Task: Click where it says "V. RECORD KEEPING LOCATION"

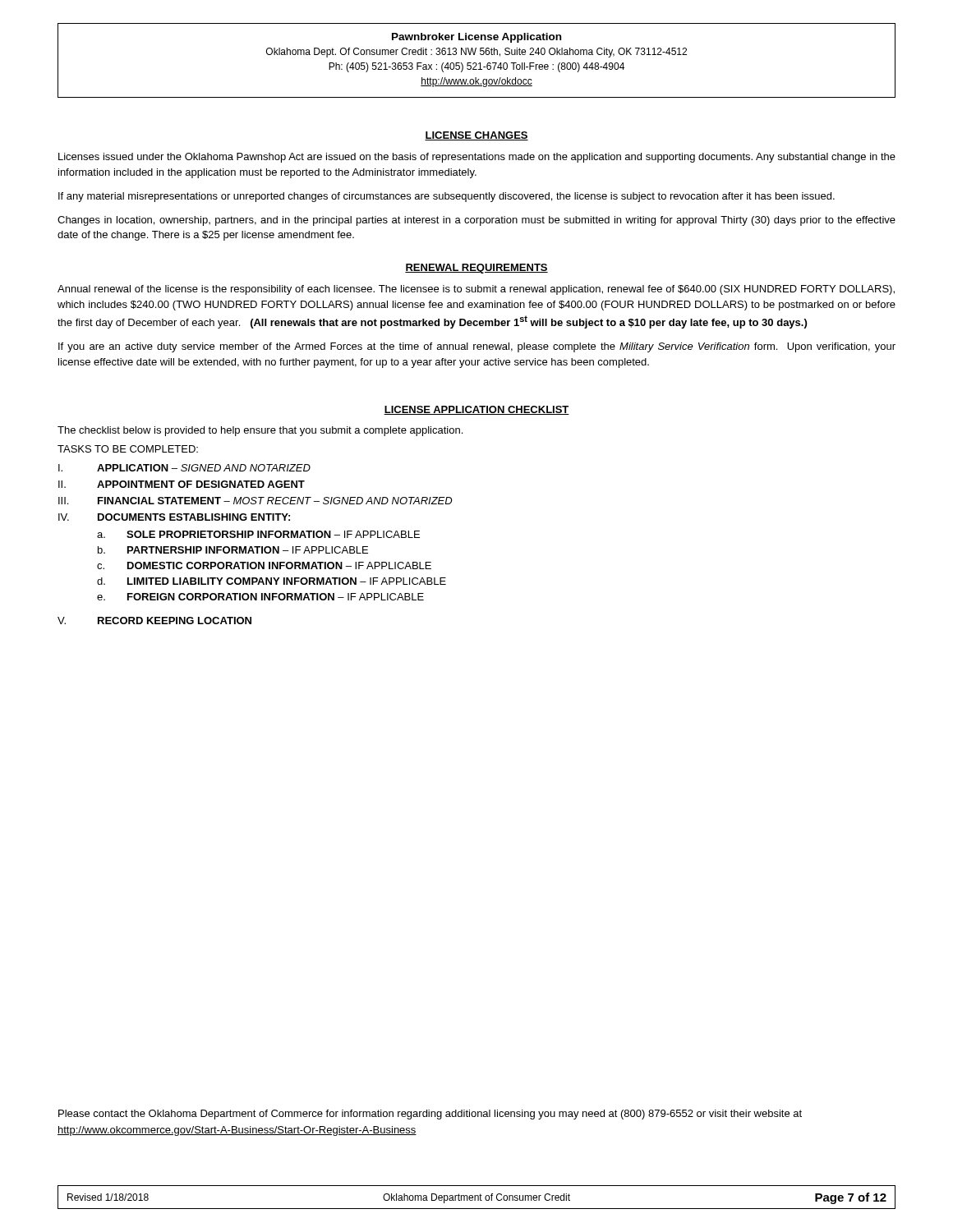Action: pyautogui.click(x=154, y=621)
